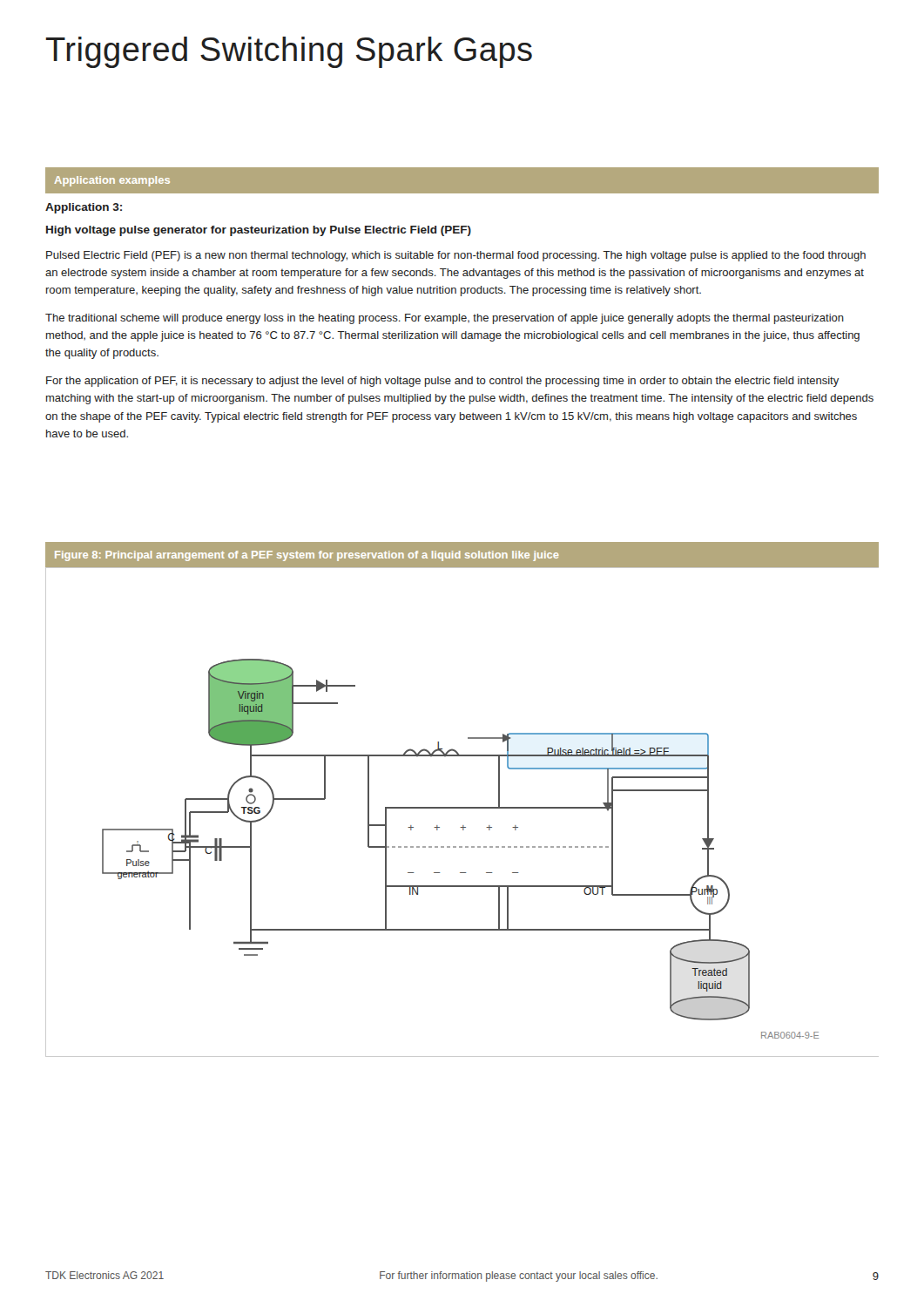Locate the block starting "High voltage pulse generator for pasteurization by Pulse"
The image size is (924, 1307).
pyautogui.click(x=258, y=230)
